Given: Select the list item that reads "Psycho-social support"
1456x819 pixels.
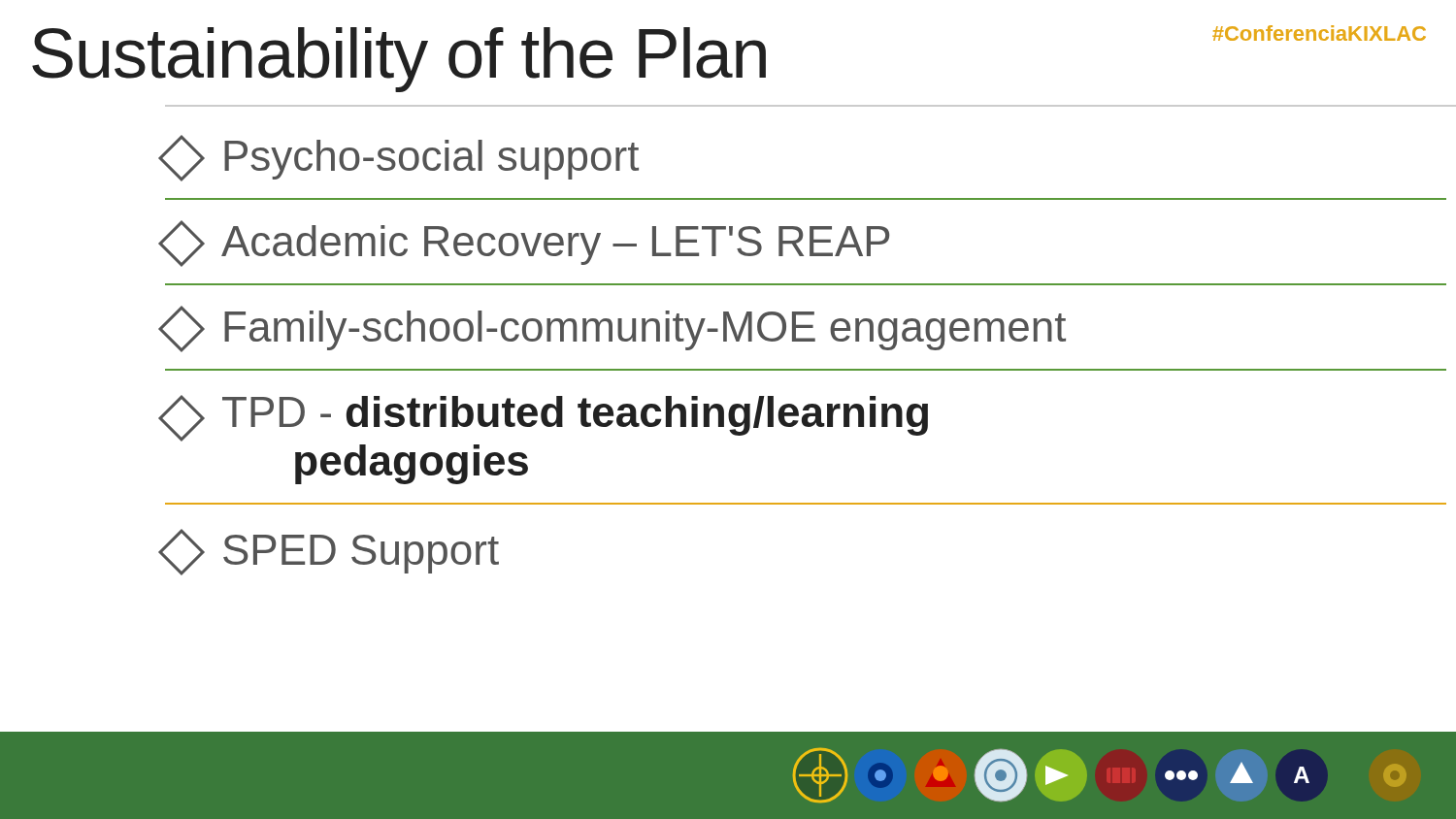Looking at the screenshot, I should tap(401, 158).
